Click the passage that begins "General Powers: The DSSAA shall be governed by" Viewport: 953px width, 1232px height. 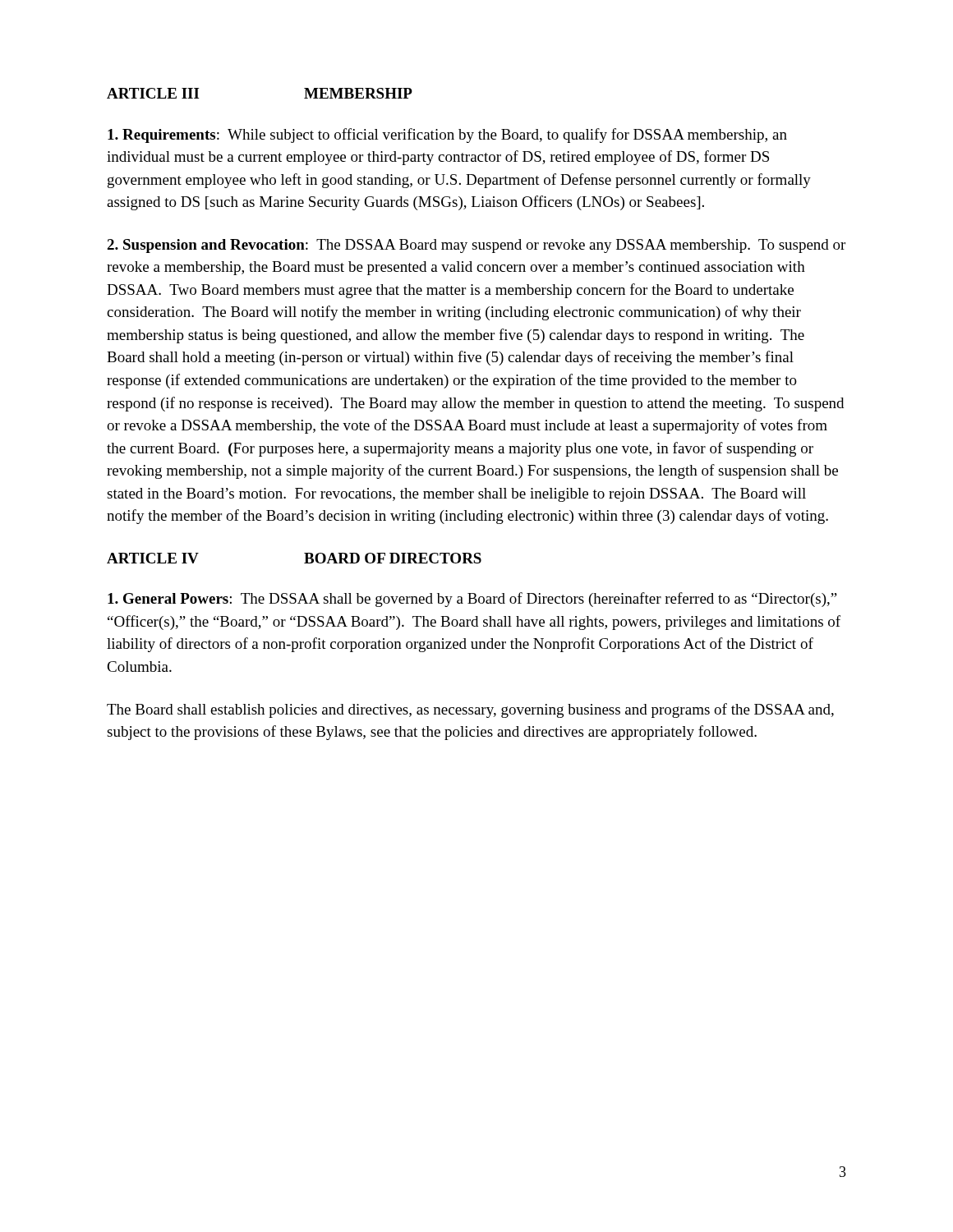(x=474, y=633)
